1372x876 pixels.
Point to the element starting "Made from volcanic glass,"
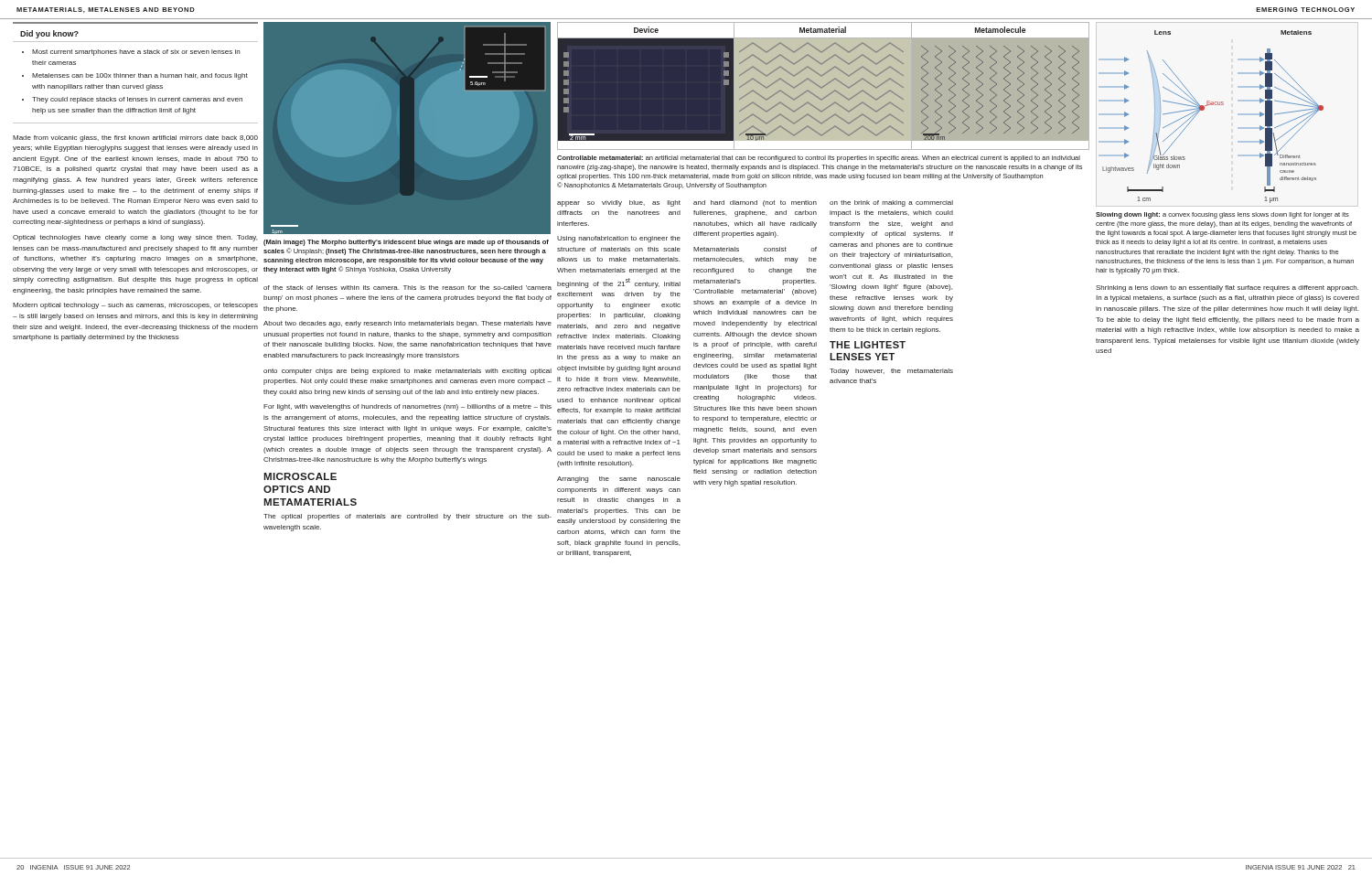[135, 180]
